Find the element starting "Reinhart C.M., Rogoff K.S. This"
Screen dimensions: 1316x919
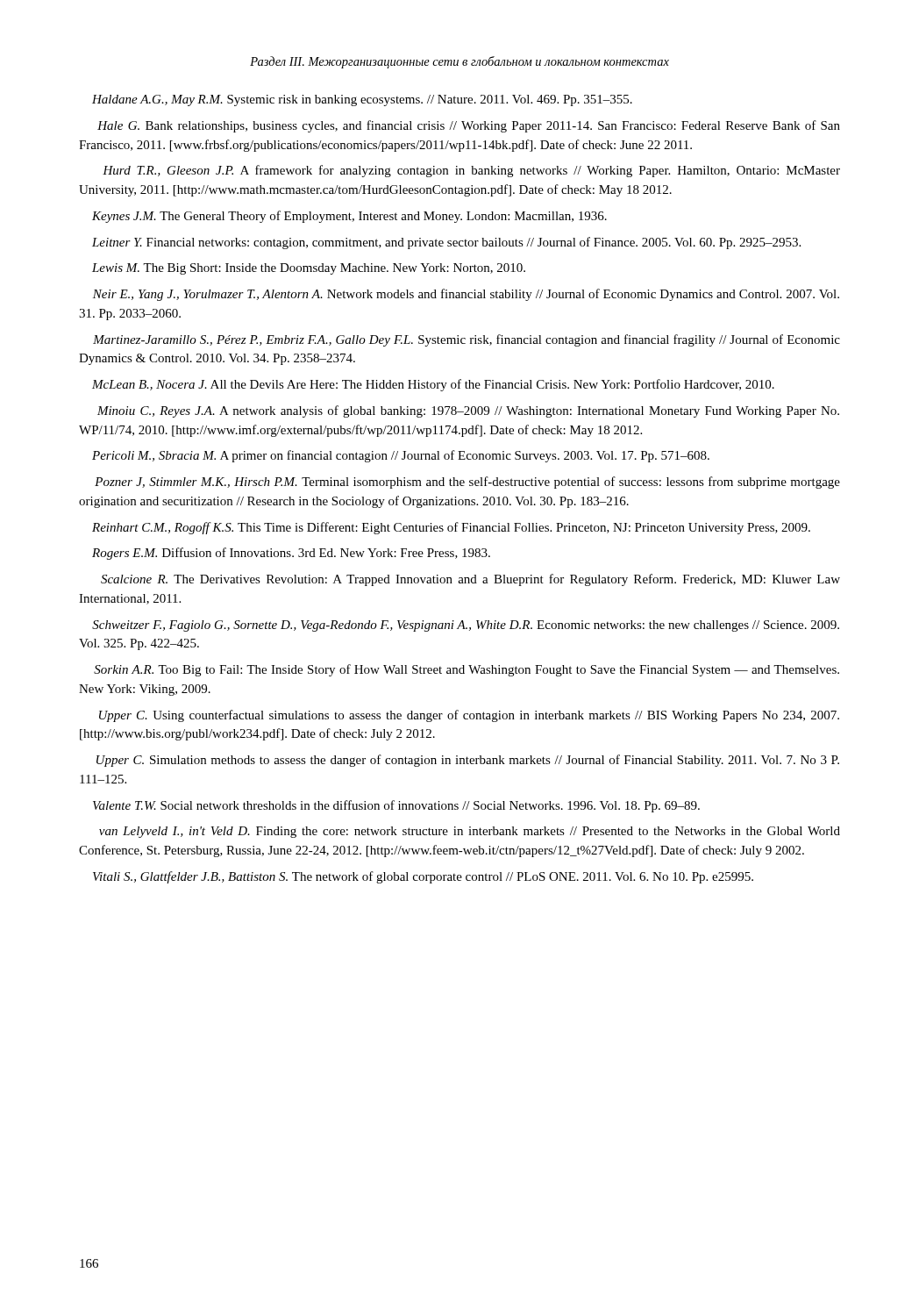[x=445, y=527]
